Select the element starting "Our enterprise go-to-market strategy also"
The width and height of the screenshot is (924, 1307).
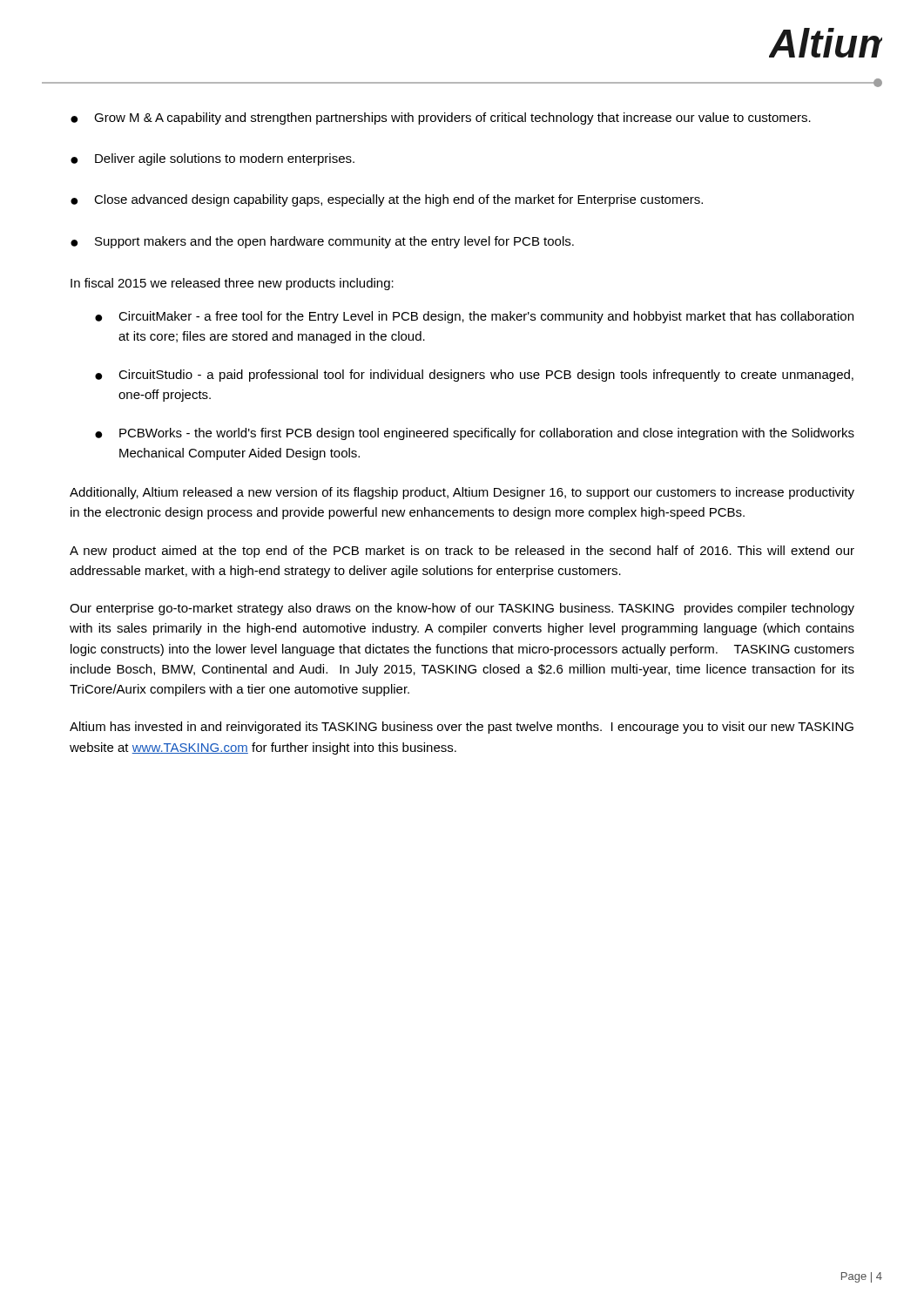coord(462,648)
